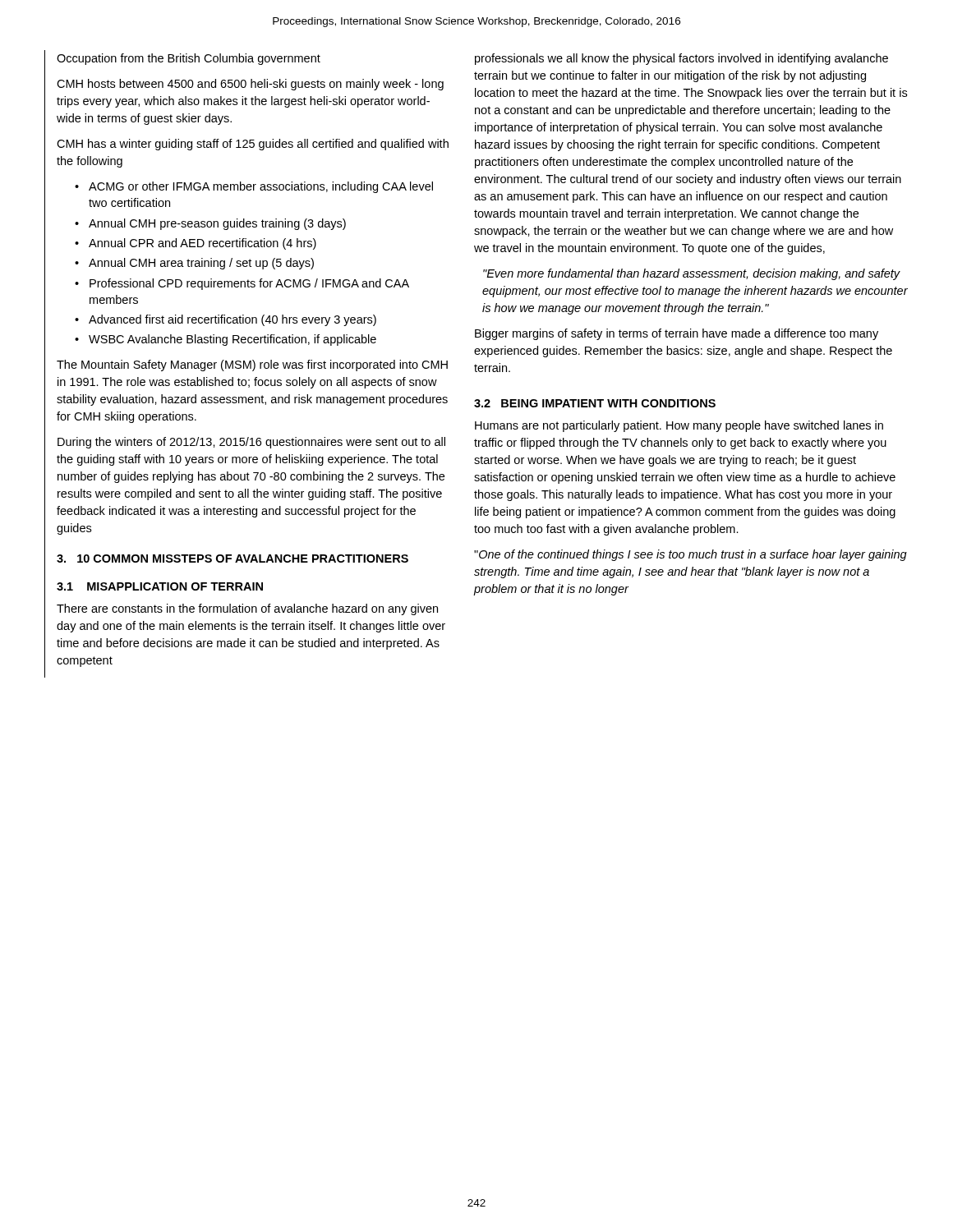This screenshot has width=953, height=1232.
Task: Navigate to the element starting "Annual CPR and AED recertification"
Action: point(203,243)
